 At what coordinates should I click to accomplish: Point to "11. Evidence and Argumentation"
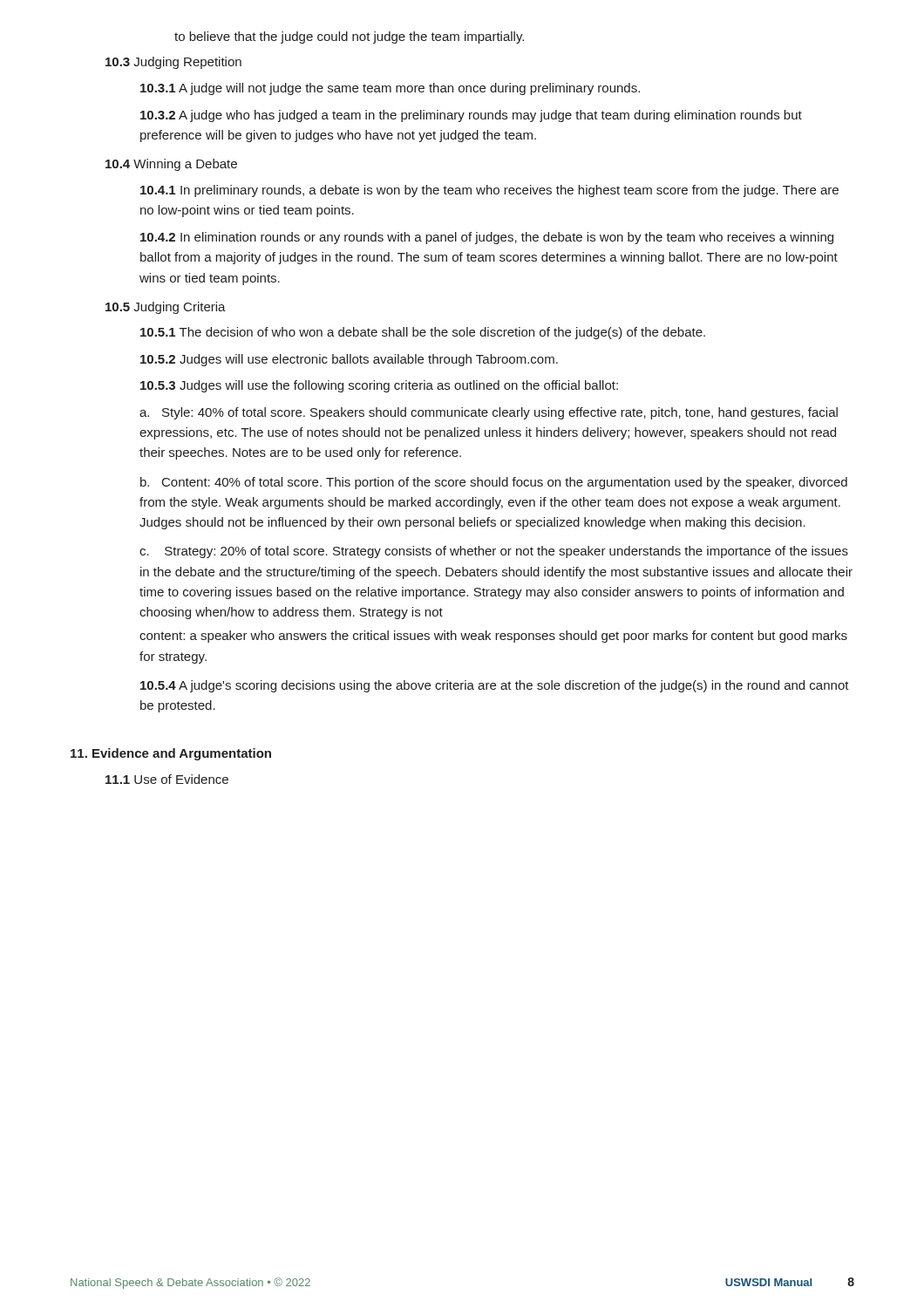click(x=171, y=753)
